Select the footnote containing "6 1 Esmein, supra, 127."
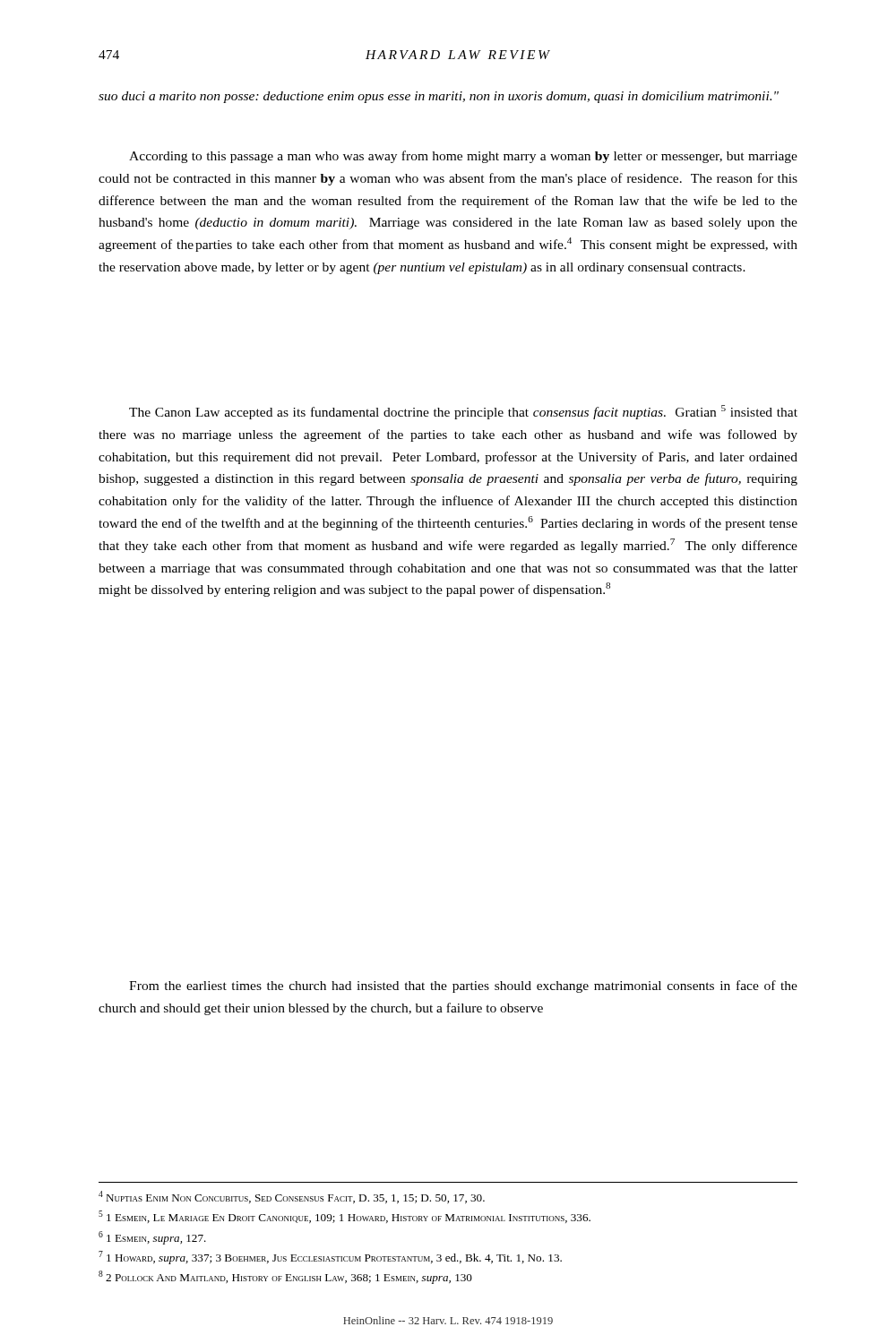 (x=152, y=1237)
